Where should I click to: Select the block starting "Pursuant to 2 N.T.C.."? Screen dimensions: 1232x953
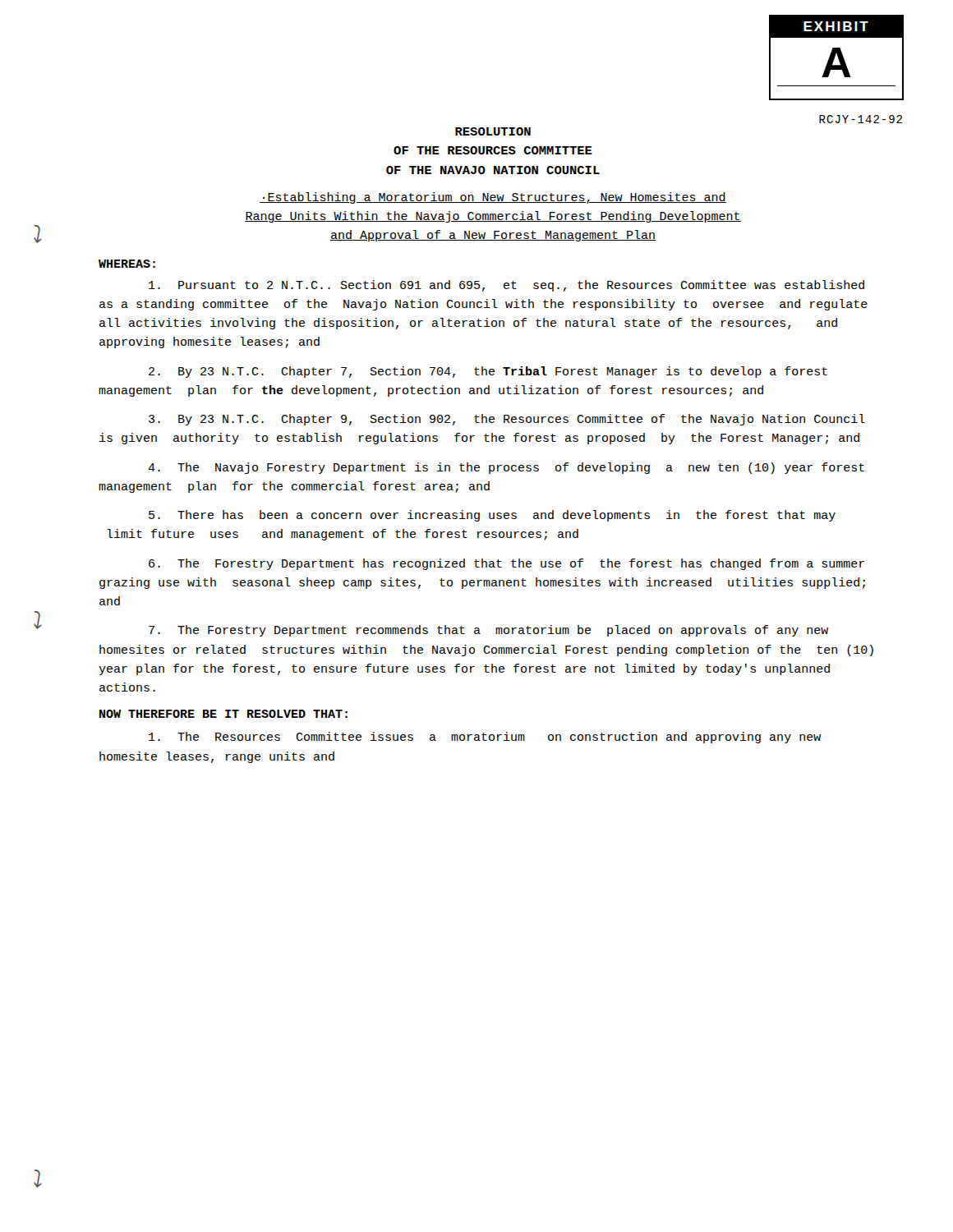(x=483, y=314)
